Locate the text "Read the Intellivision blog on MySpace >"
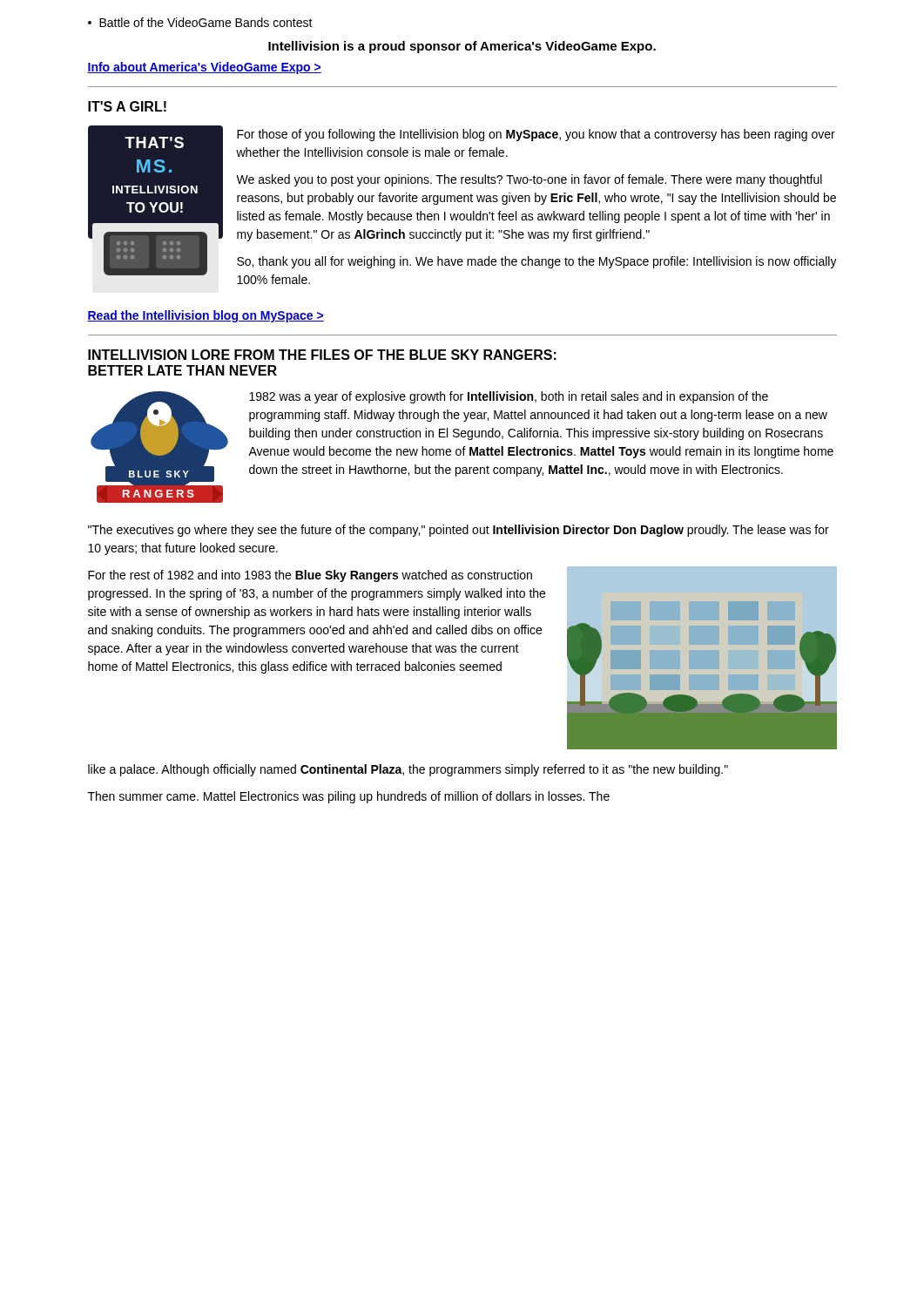The width and height of the screenshot is (924, 1307). pyautogui.click(x=206, y=315)
